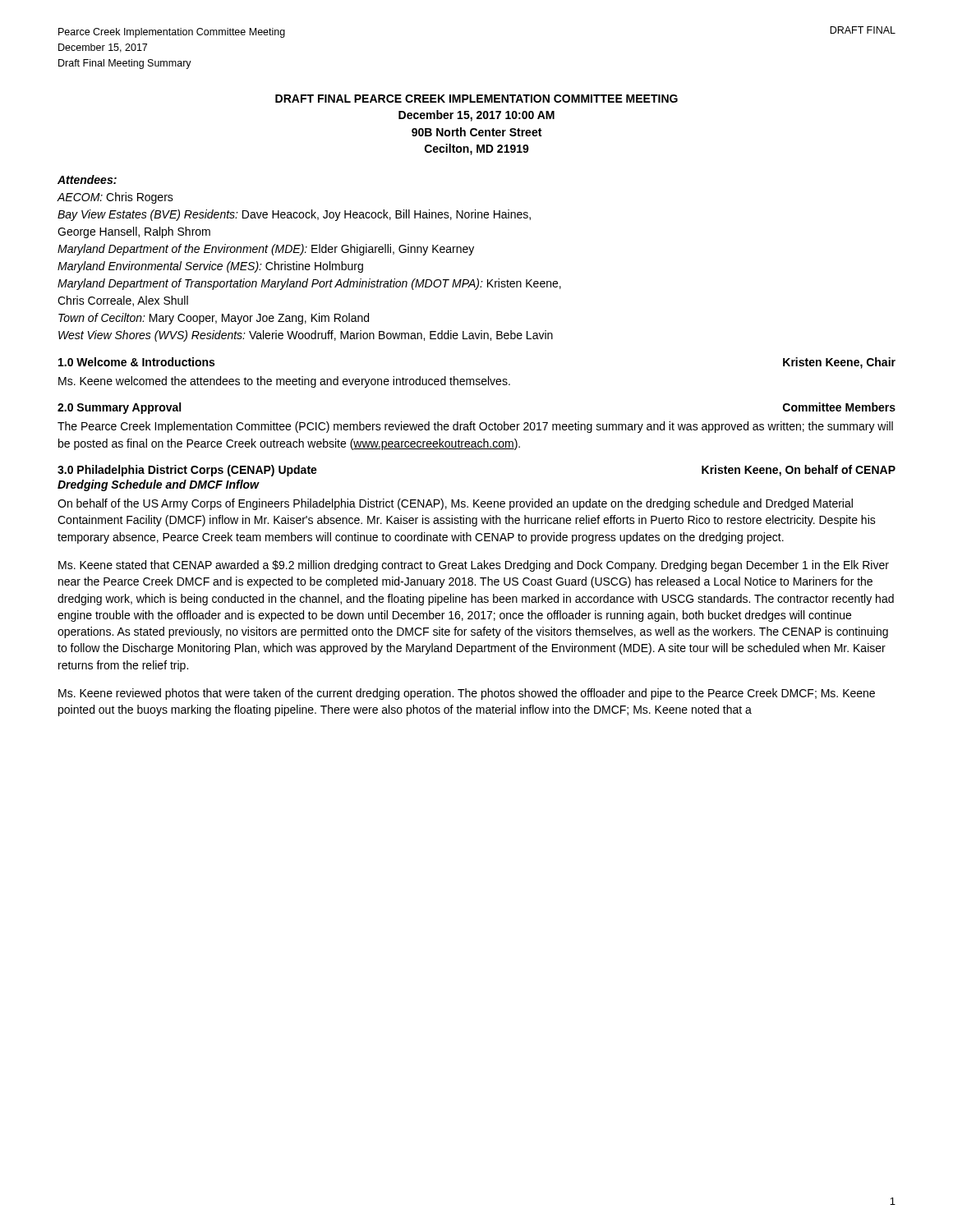Locate the block of text that opens with "On behalf of the US"
This screenshot has height=1232, width=953.
click(476, 520)
